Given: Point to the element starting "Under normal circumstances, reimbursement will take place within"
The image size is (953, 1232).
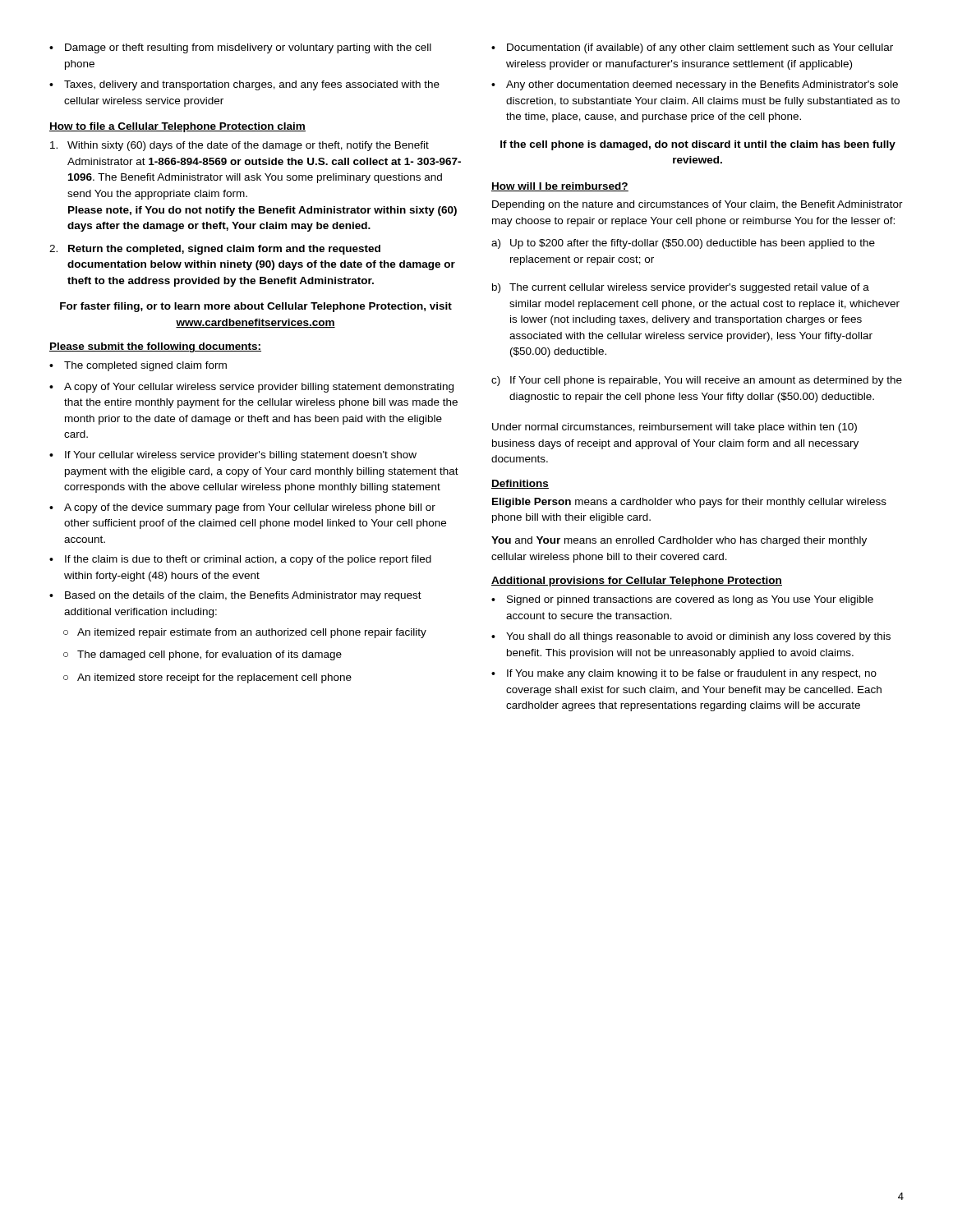Looking at the screenshot, I should [x=675, y=443].
